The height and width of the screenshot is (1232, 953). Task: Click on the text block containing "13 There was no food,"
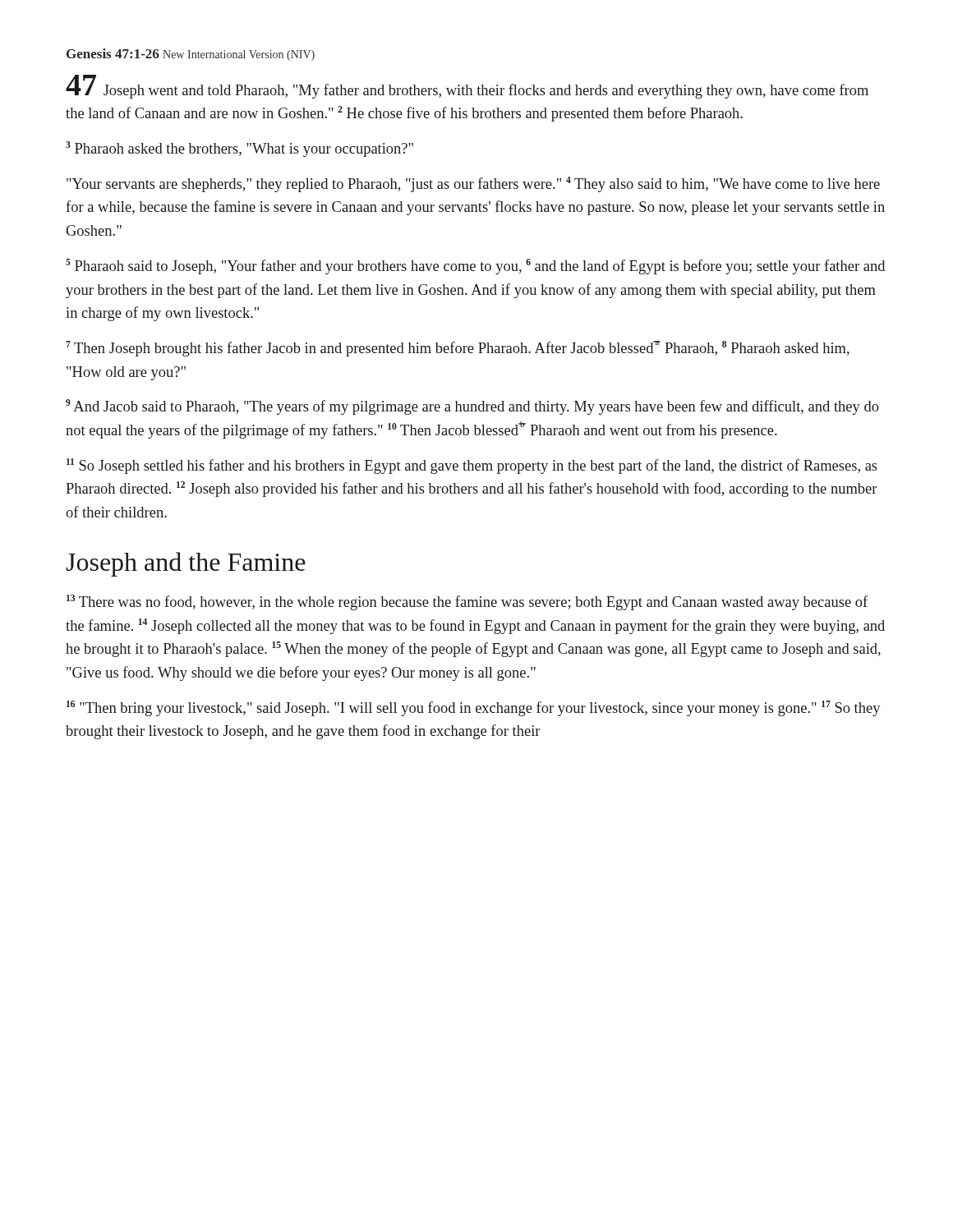(475, 637)
